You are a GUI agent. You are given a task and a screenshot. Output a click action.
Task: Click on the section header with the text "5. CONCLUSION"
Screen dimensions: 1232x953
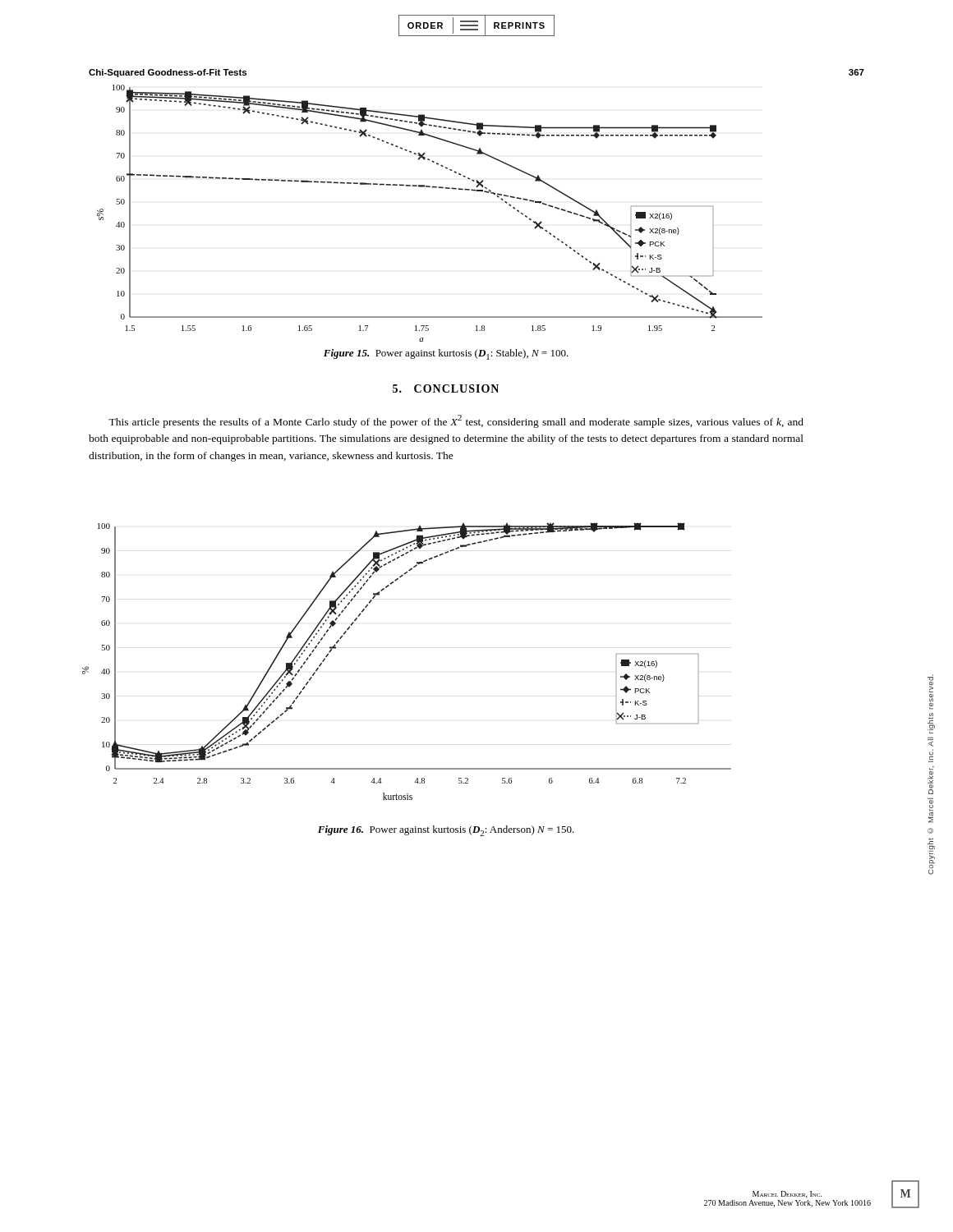446,389
